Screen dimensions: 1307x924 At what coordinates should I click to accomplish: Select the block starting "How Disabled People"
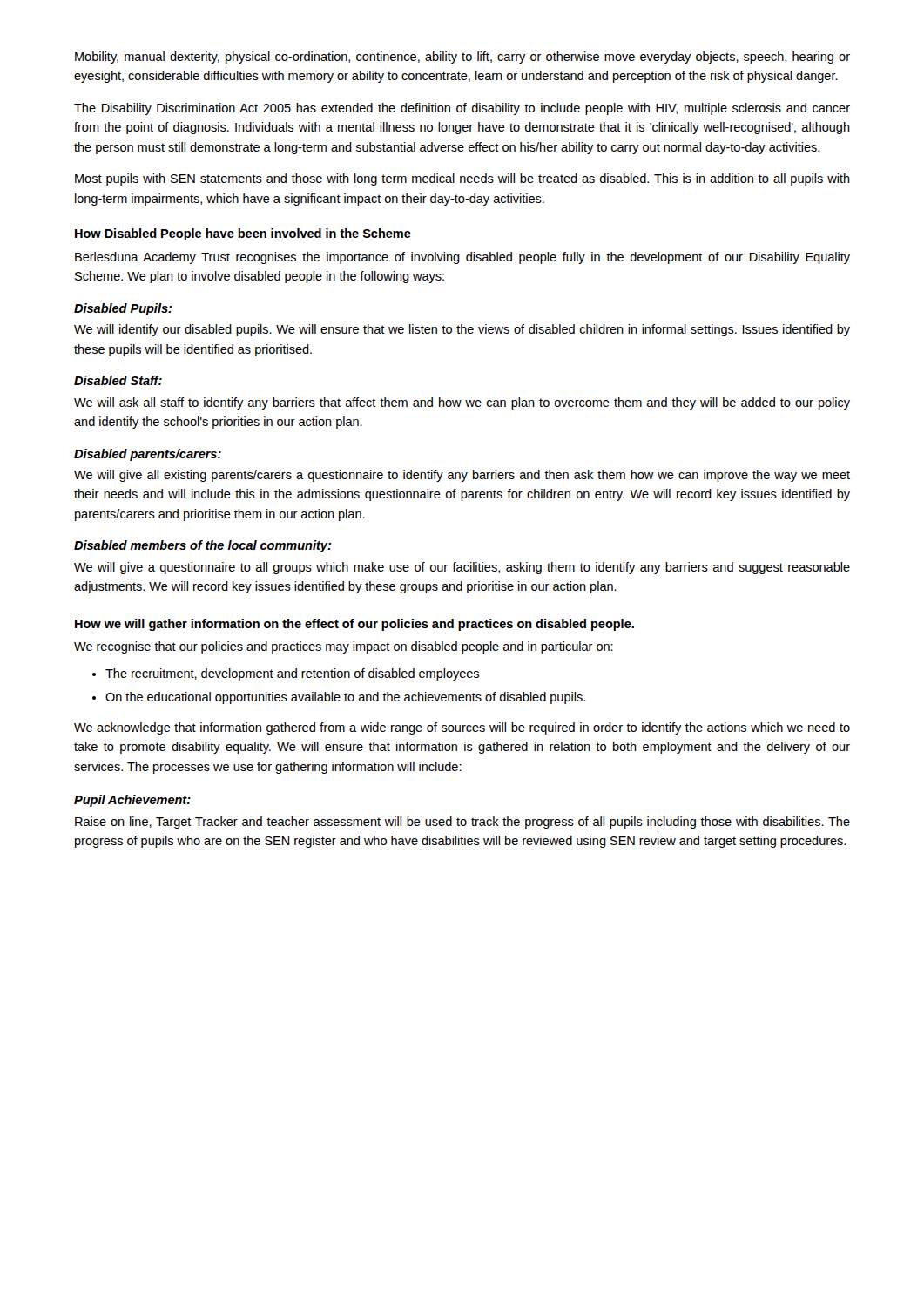coord(242,234)
